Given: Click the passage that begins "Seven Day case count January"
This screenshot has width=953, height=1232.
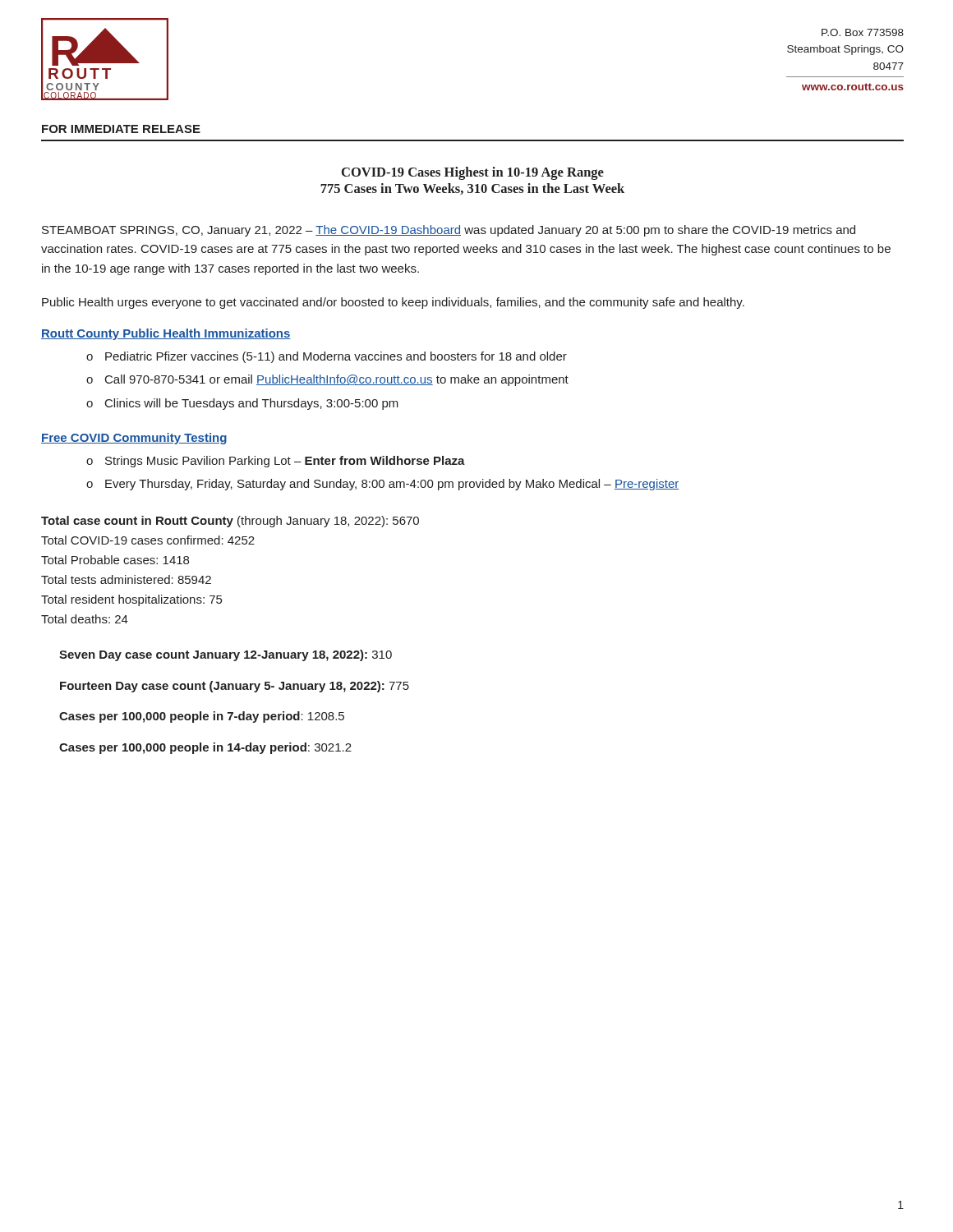Looking at the screenshot, I should pos(226,654).
